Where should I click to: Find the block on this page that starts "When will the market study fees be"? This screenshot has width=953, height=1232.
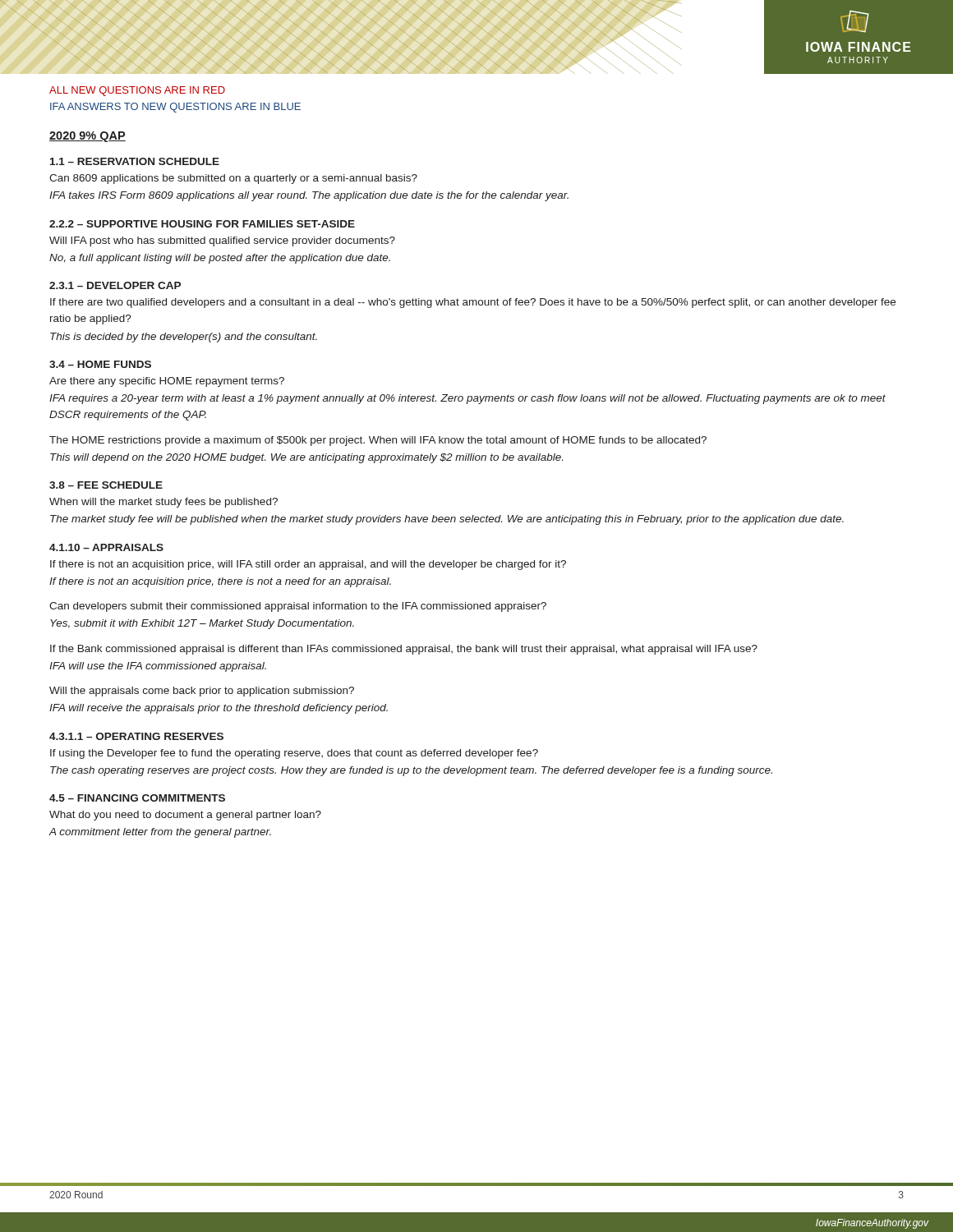(x=164, y=501)
